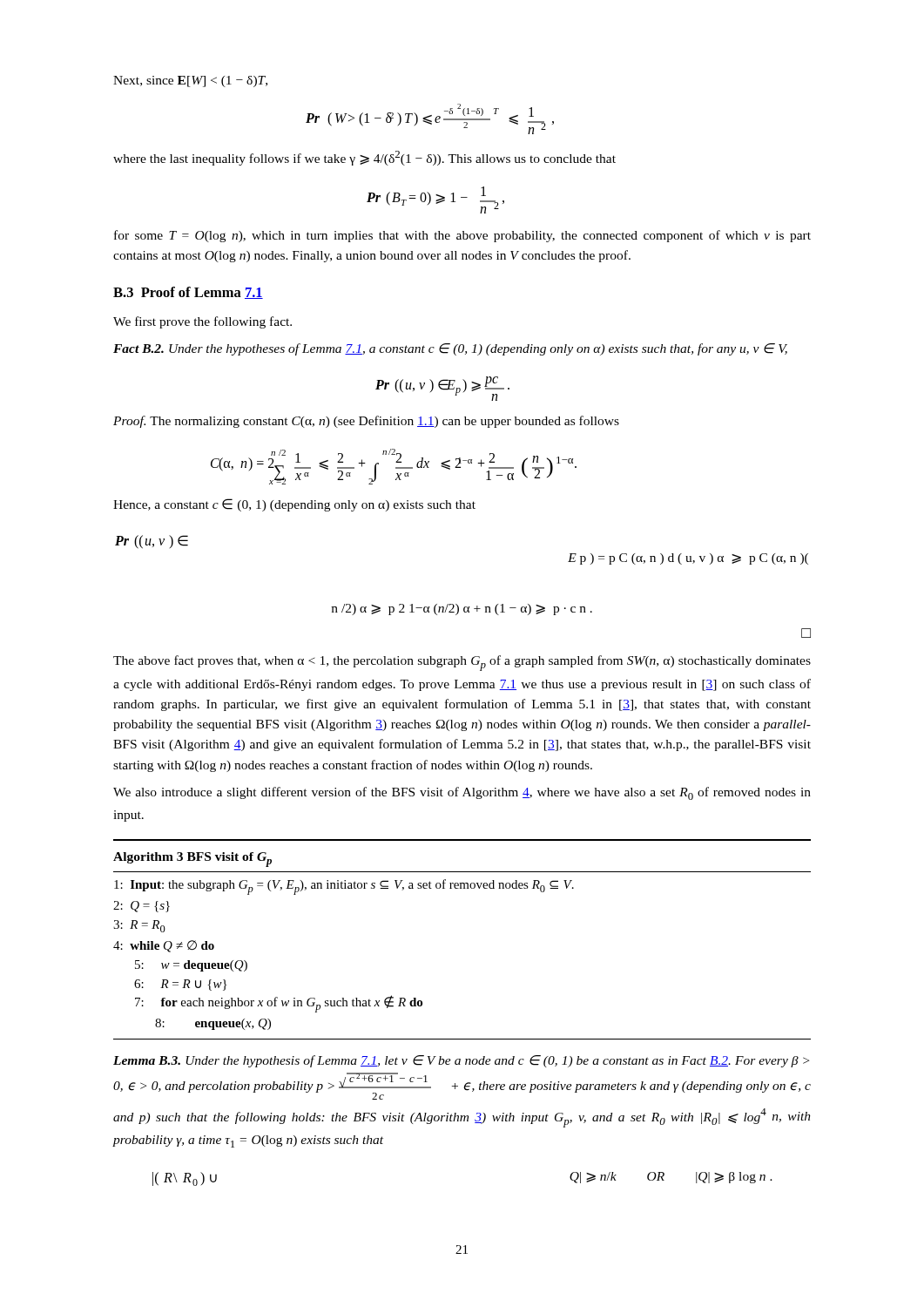The height and width of the screenshot is (1307, 924).
Task: Locate the text block with the text "Fact B.2. Under"
Action: click(x=450, y=348)
